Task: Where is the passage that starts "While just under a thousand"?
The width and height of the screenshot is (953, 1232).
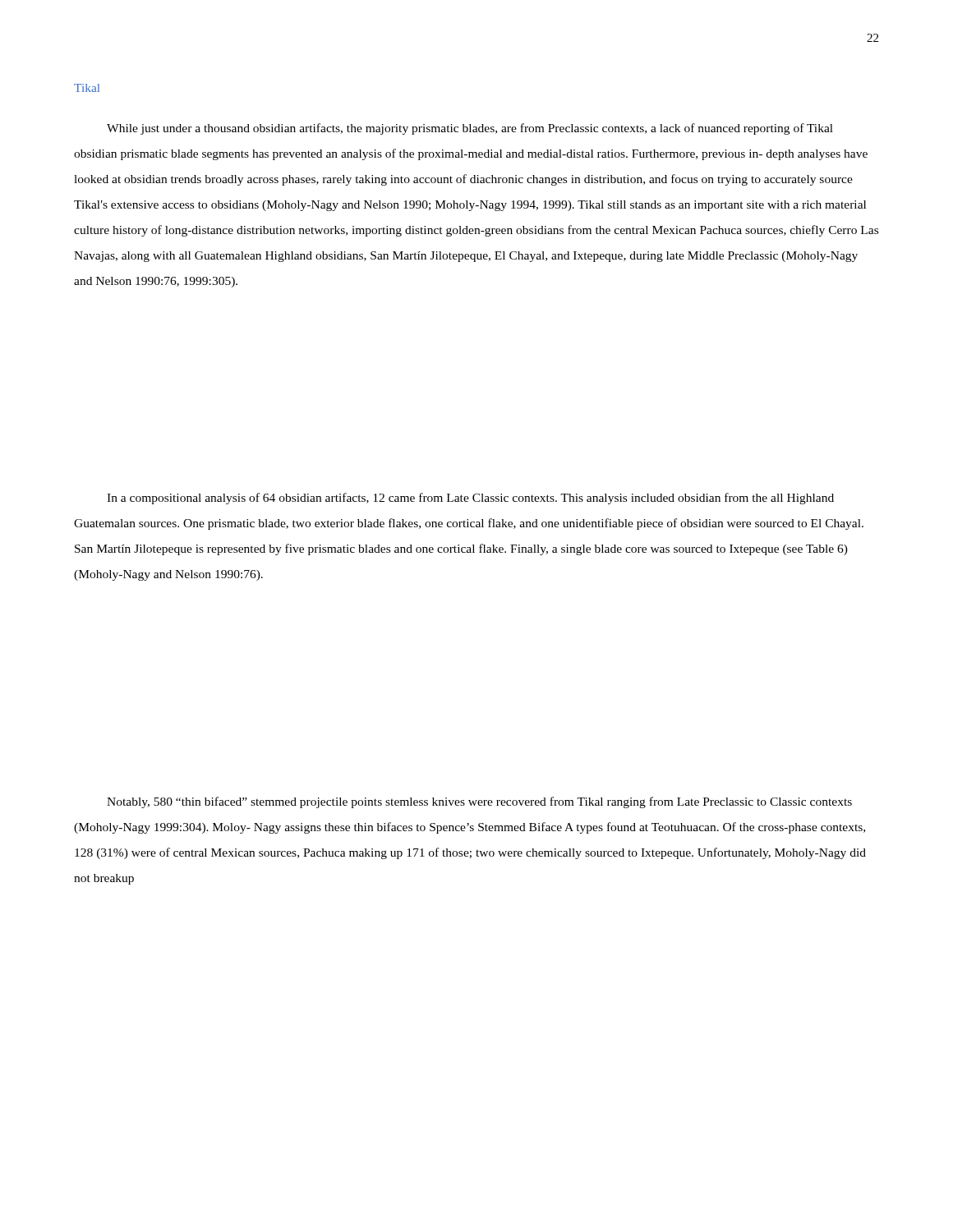Action: (476, 204)
